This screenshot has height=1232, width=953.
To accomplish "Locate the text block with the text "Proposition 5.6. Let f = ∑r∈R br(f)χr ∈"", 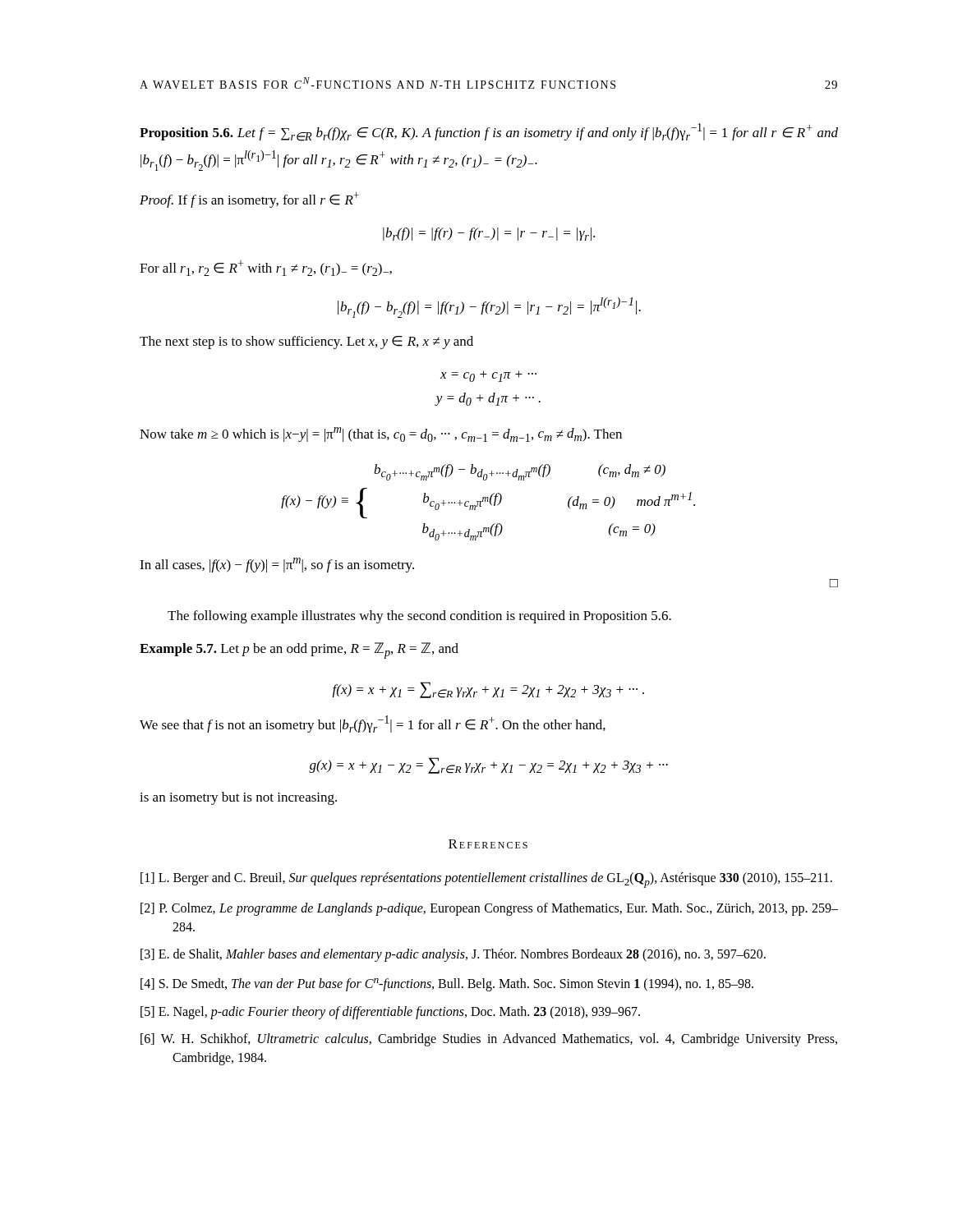I will click(489, 147).
